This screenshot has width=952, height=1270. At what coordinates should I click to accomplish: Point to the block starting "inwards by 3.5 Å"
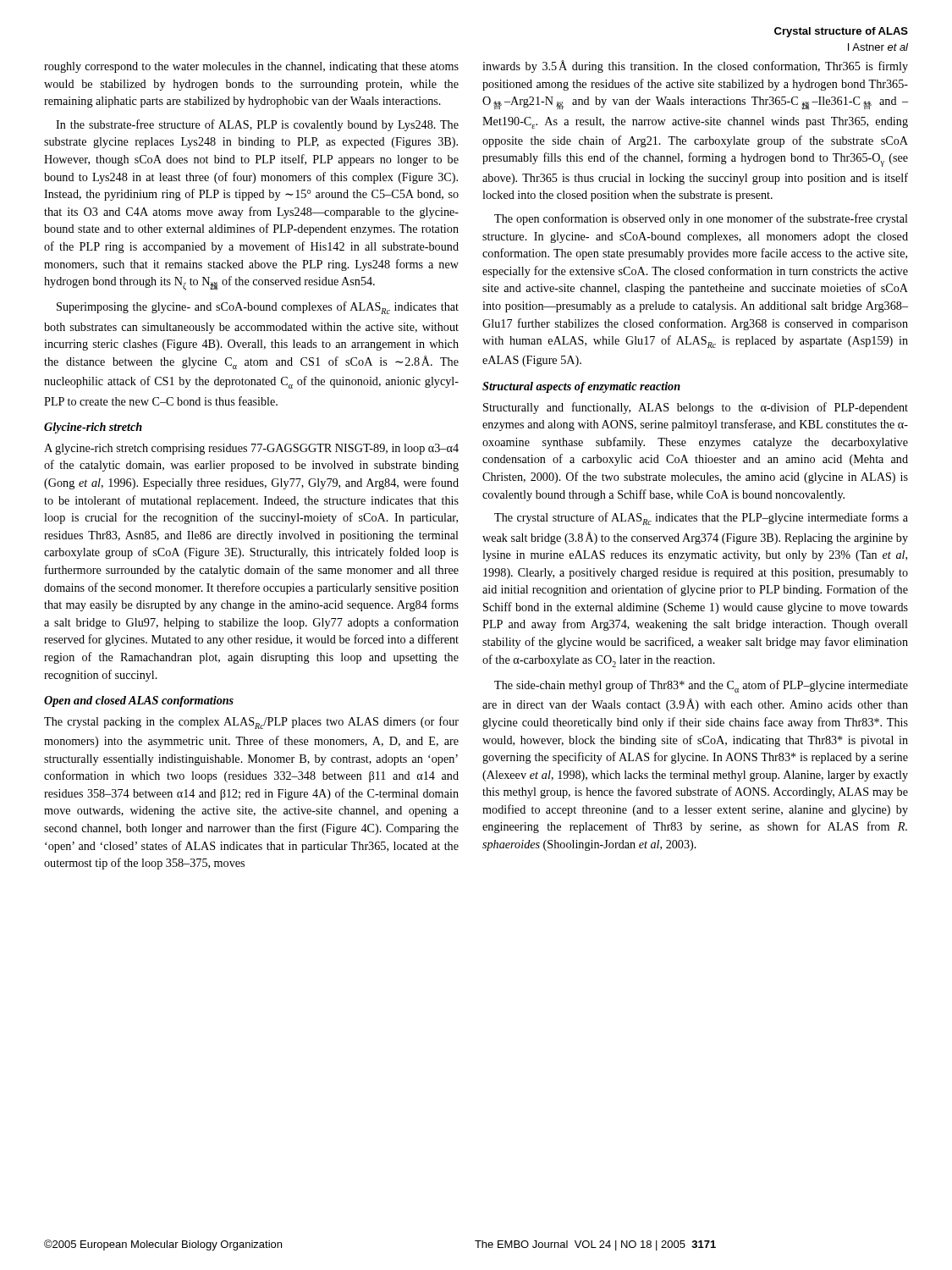click(695, 213)
